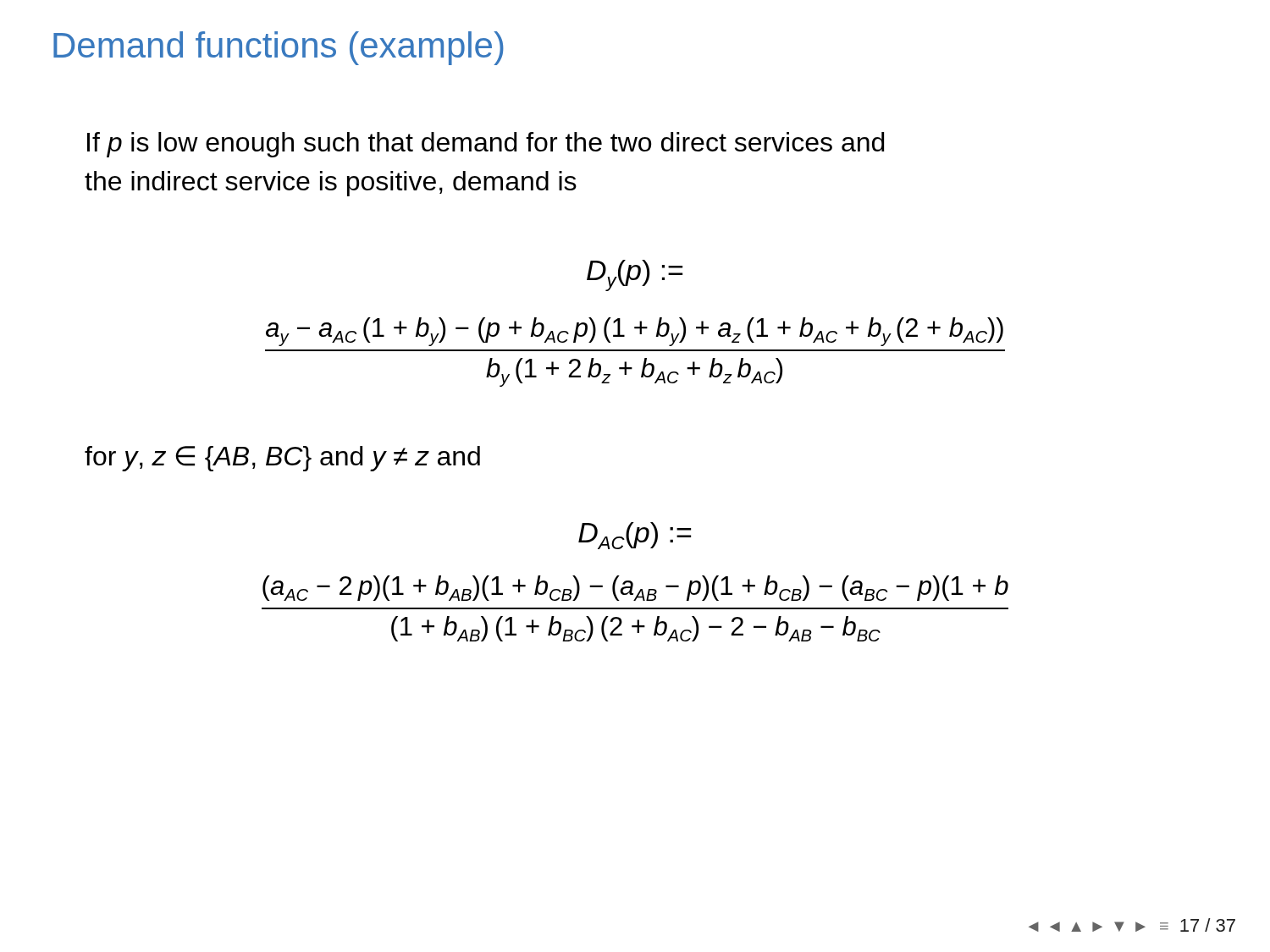Point to "Dy(p) :="

pyautogui.click(x=635, y=272)
